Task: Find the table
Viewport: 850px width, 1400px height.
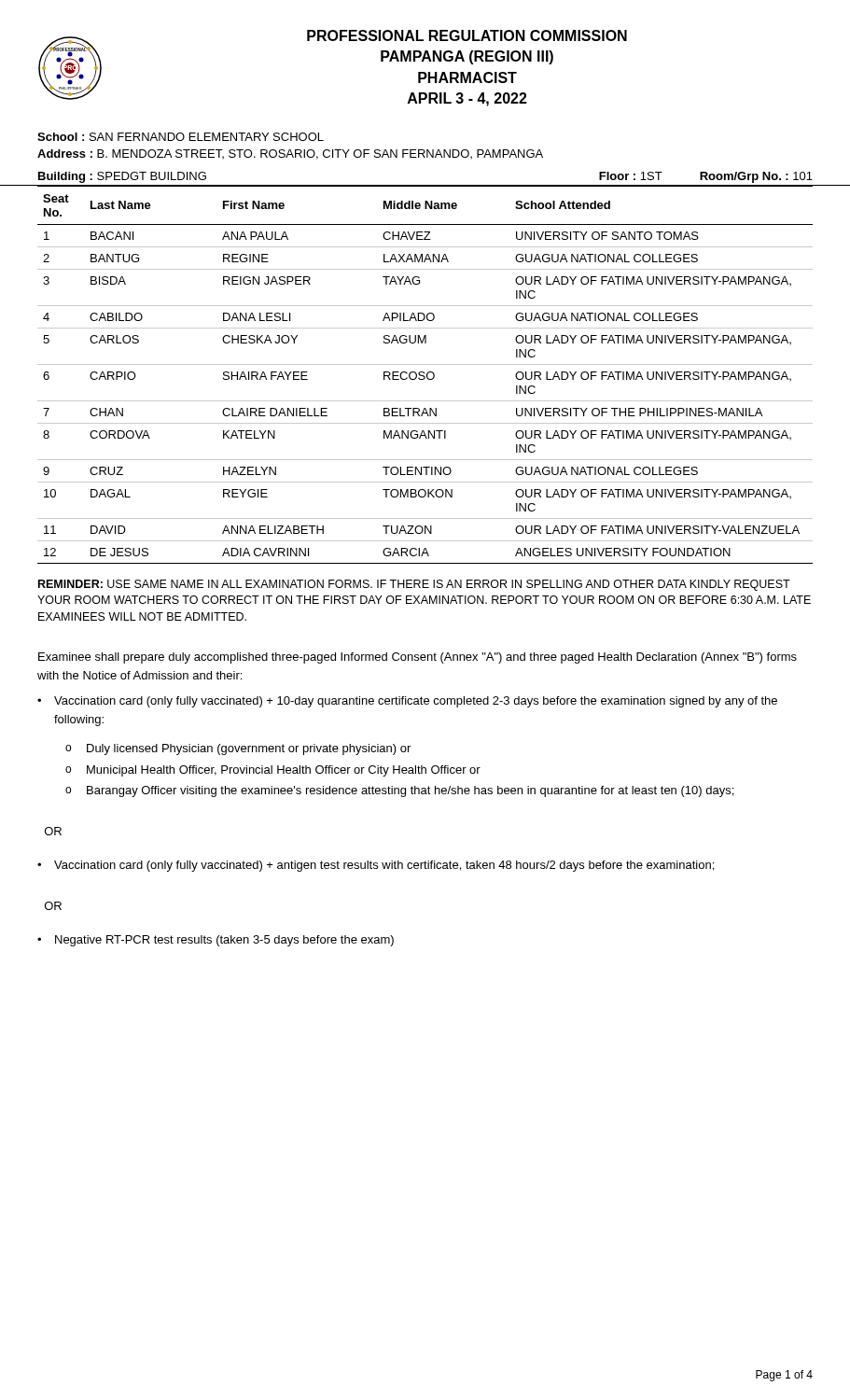Action: click(x=425, y=374)
